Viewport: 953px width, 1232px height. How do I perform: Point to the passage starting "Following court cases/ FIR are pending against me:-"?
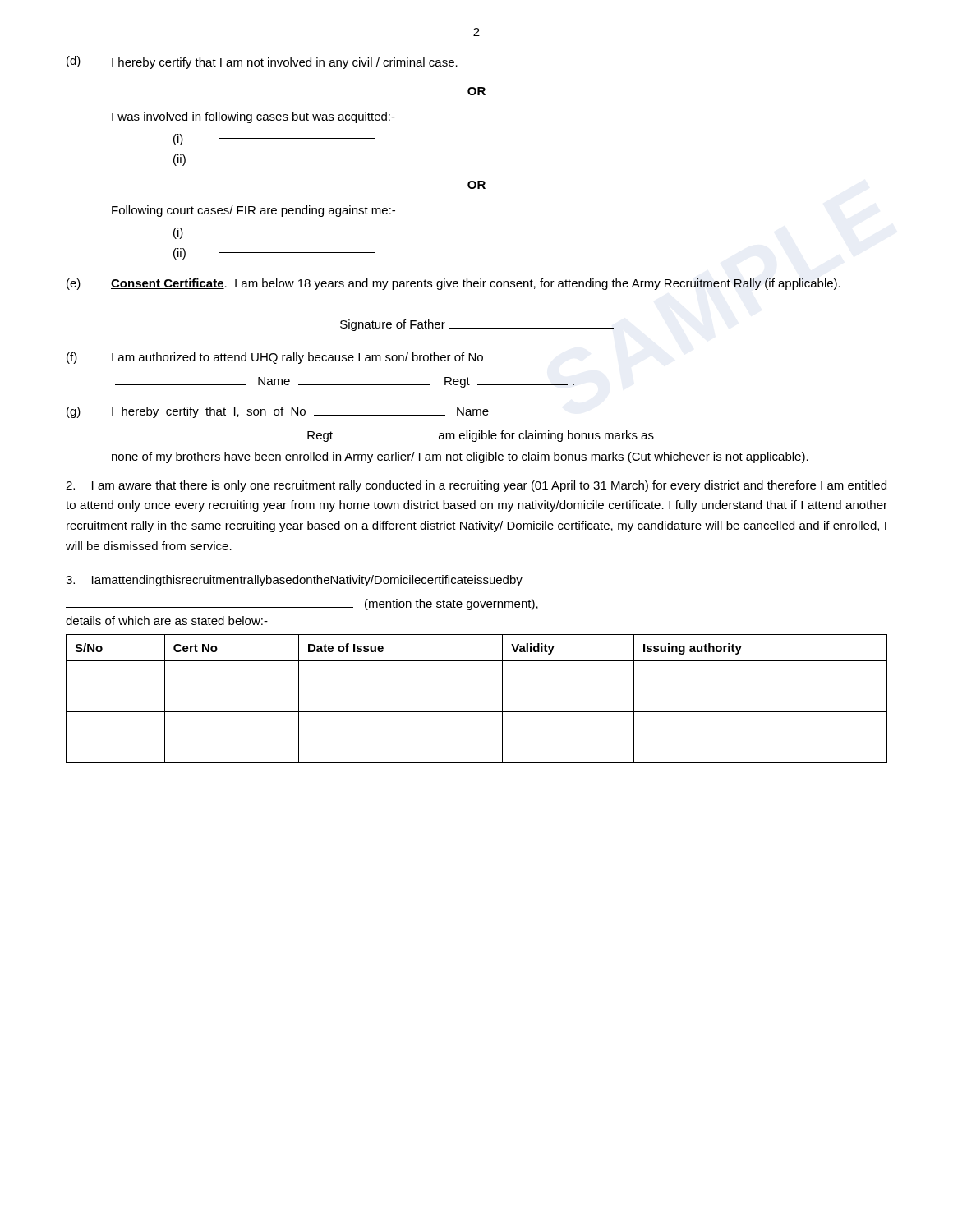(253, 209)
